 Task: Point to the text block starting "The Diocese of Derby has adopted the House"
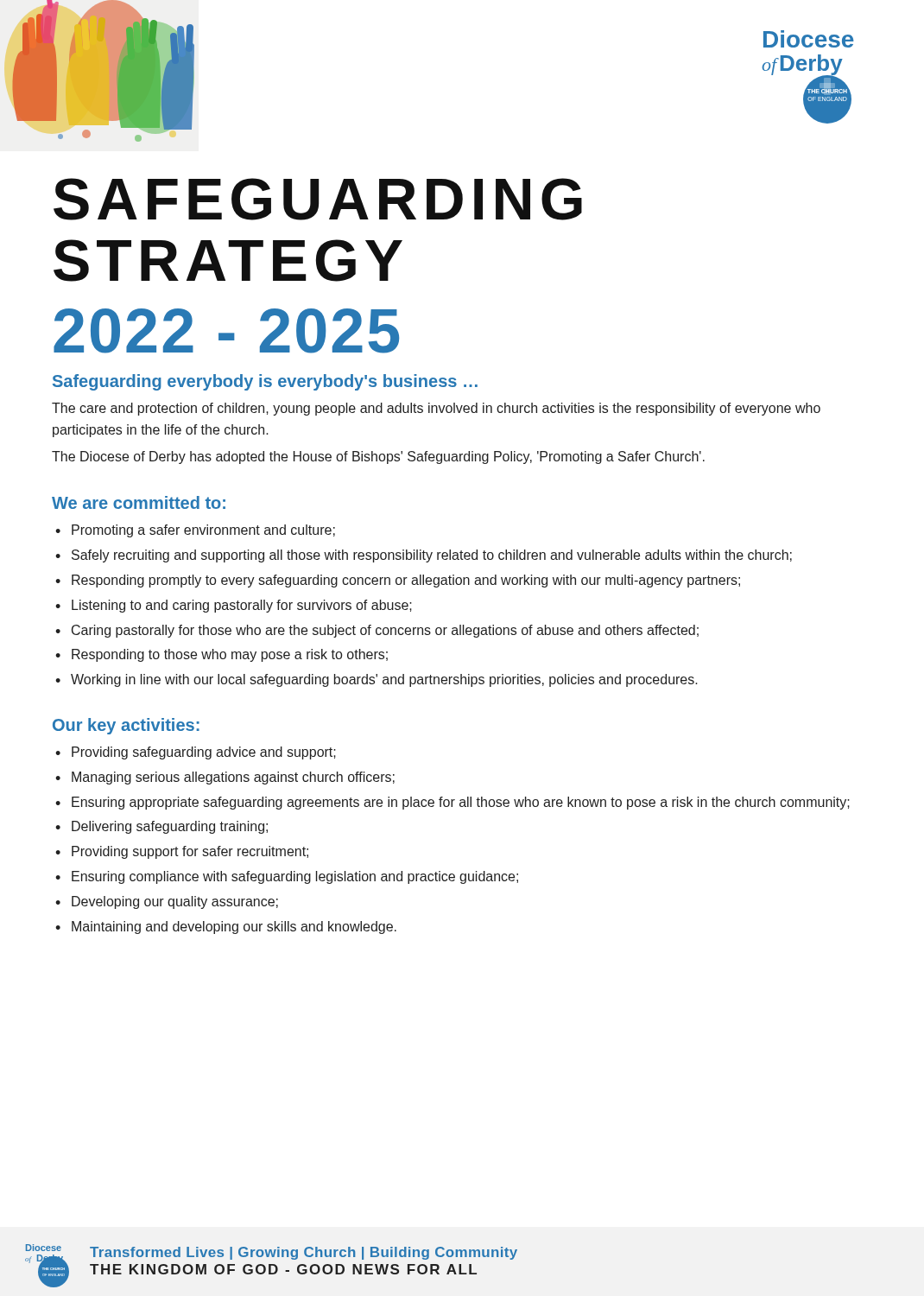pos(462,457)
